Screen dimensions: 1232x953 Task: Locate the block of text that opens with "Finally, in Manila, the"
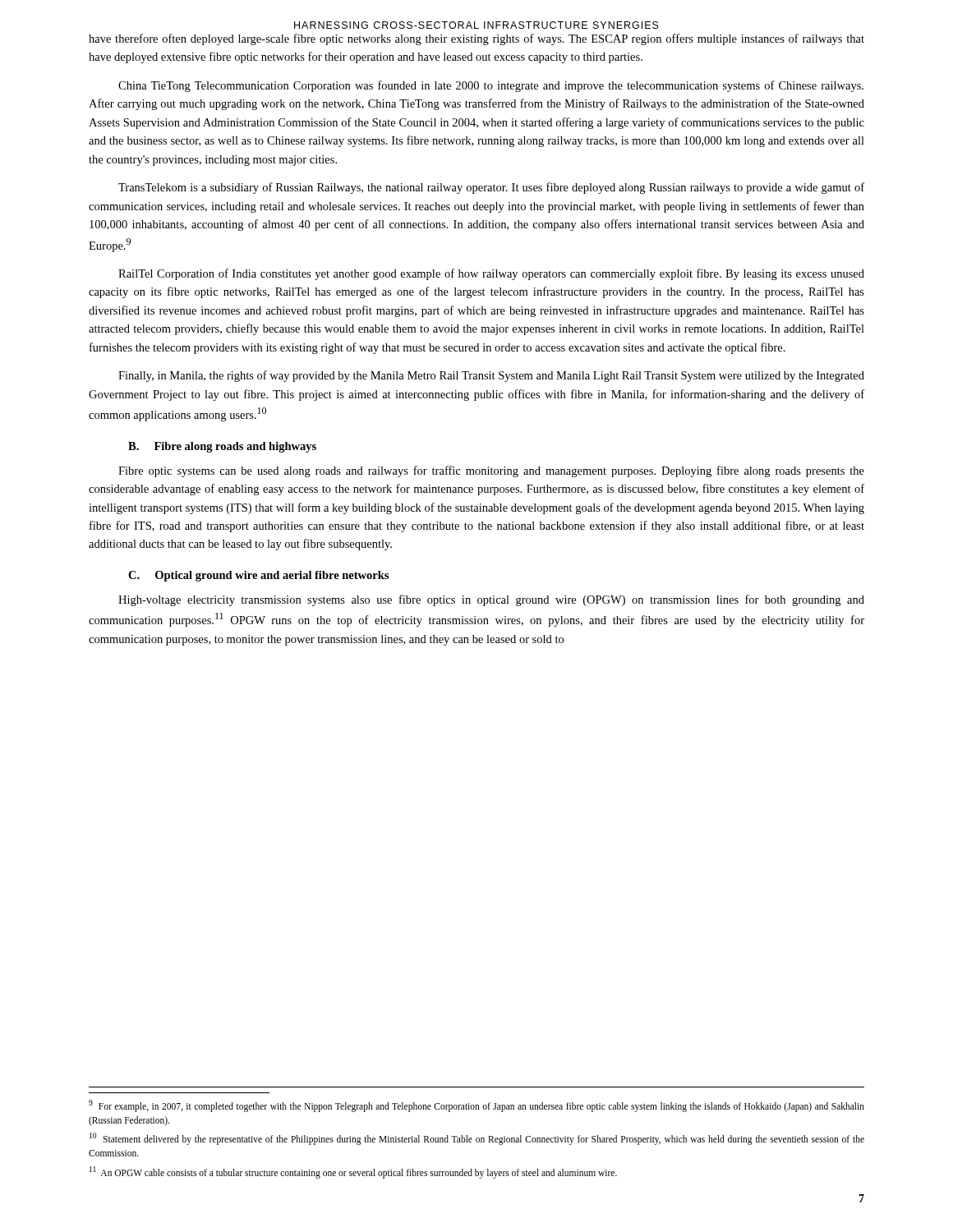476,395
